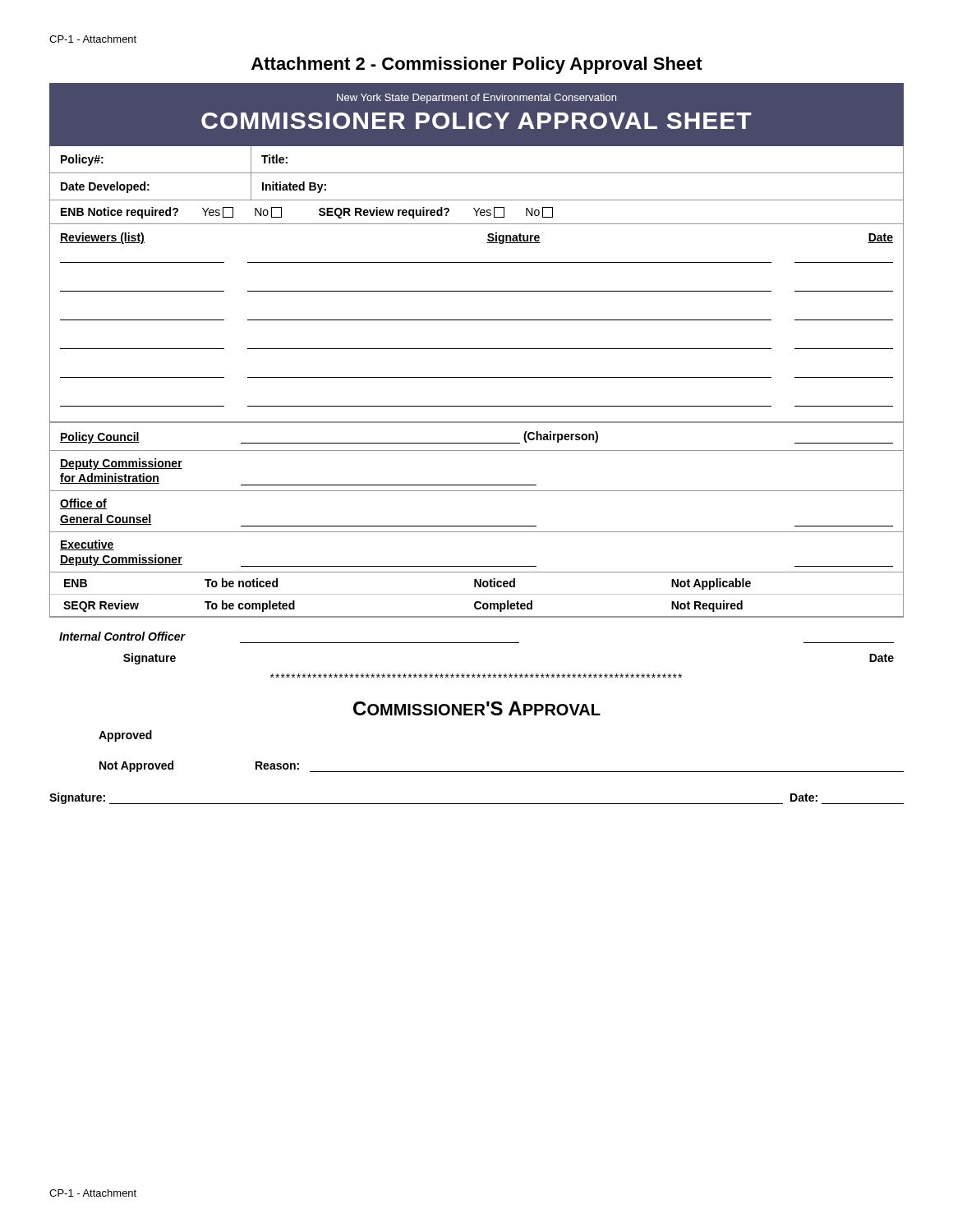Select the table that reads "To be completed"
Image resolution: width=953 pixels, height=1232 pixels.
tap(476, 382)
